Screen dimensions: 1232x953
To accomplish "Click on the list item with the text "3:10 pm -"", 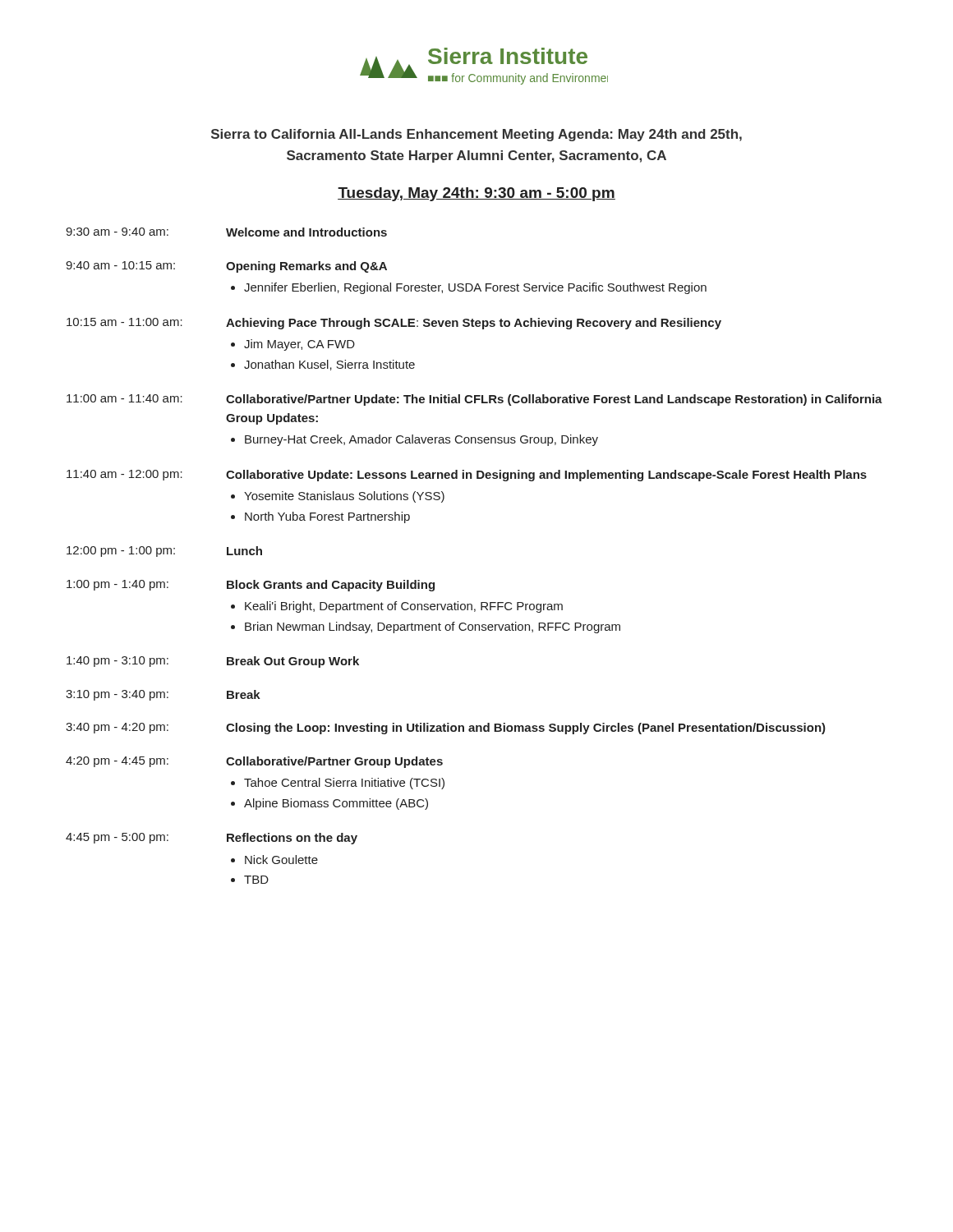I will click(163, 695).
